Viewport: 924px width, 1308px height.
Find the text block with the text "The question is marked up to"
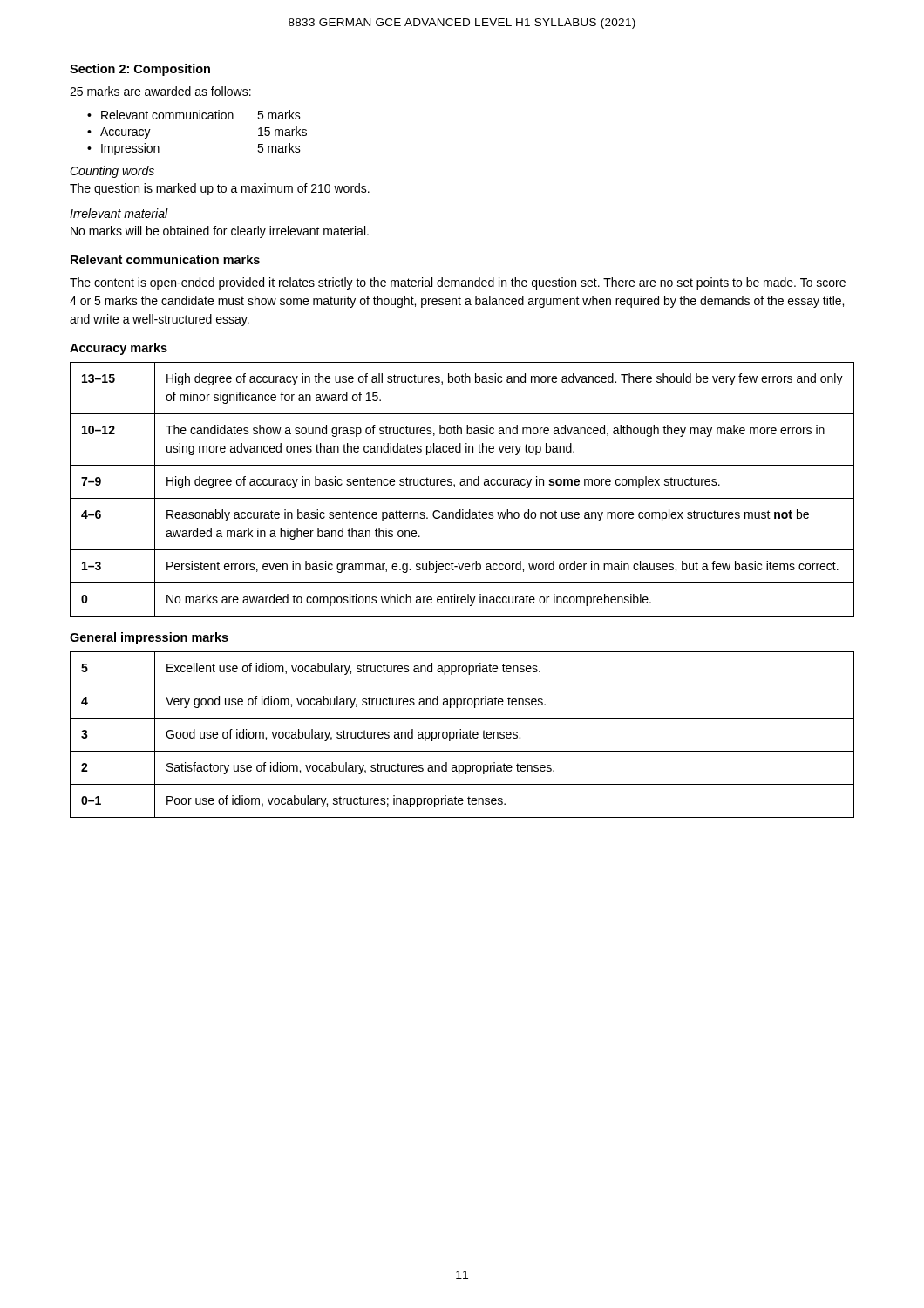coord(220,188)
